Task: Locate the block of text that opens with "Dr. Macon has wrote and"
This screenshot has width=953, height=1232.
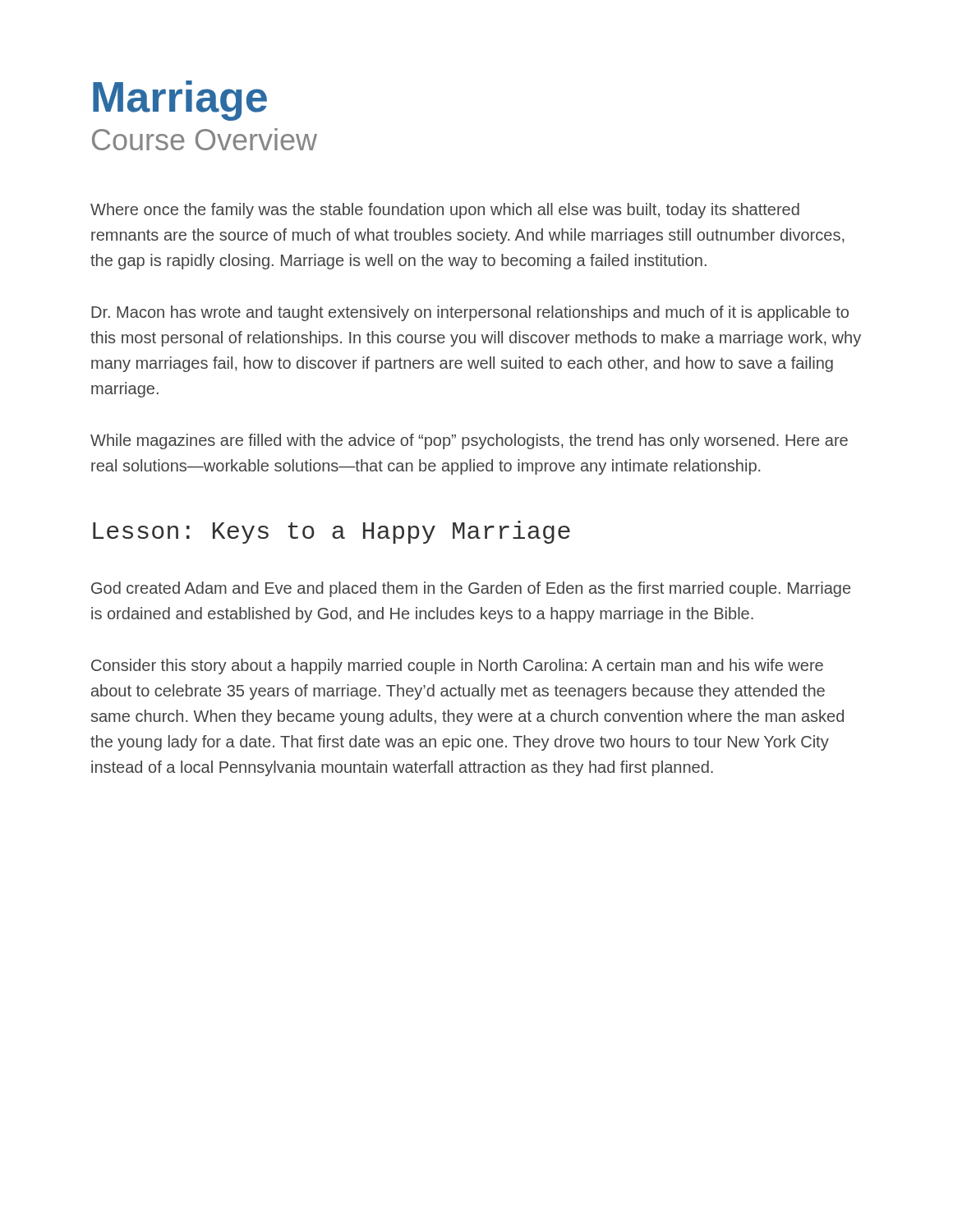Action: (476, 351)
